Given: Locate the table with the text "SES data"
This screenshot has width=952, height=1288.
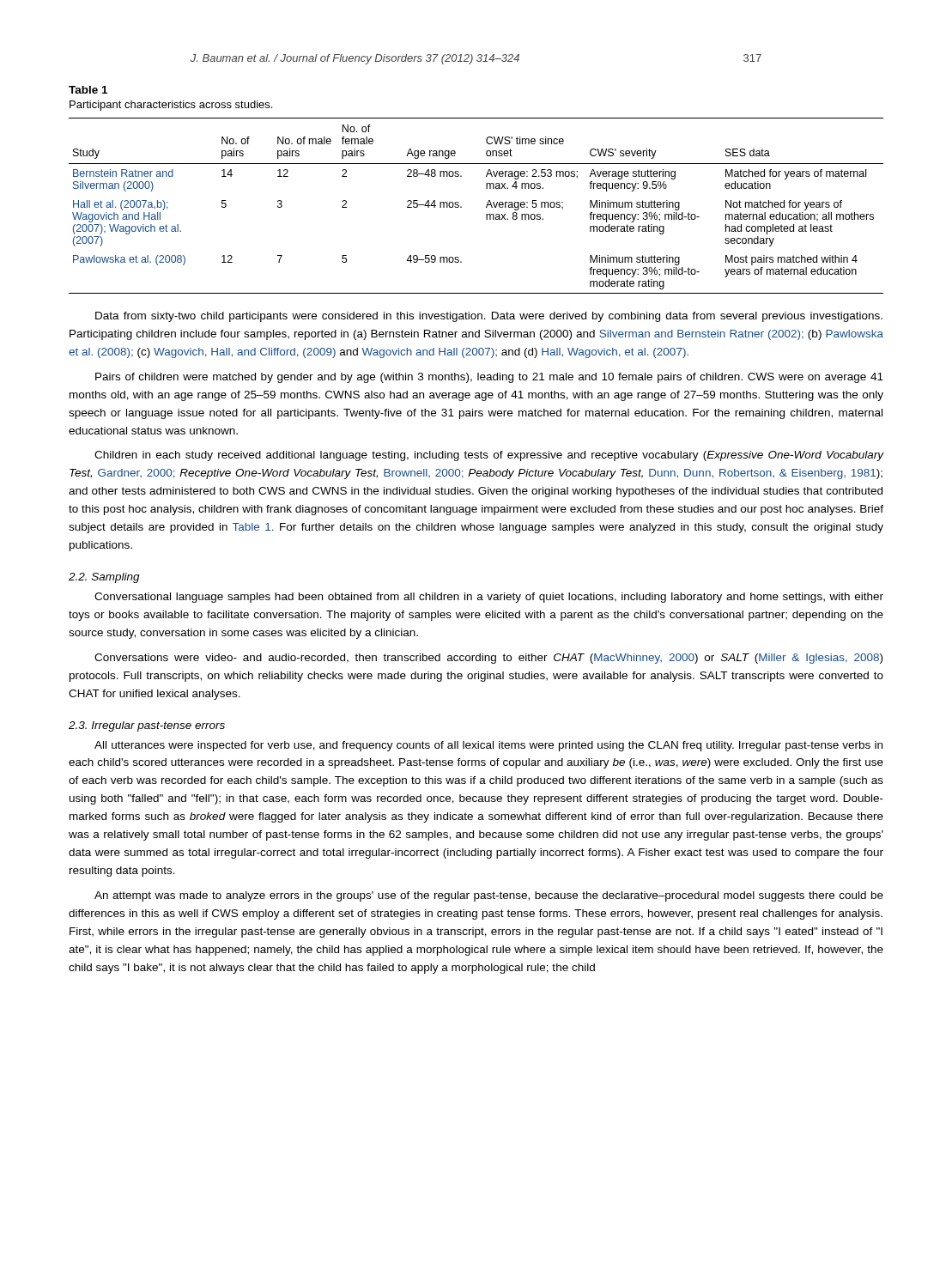Looking at the screenshot, I should tap(476, 188).
